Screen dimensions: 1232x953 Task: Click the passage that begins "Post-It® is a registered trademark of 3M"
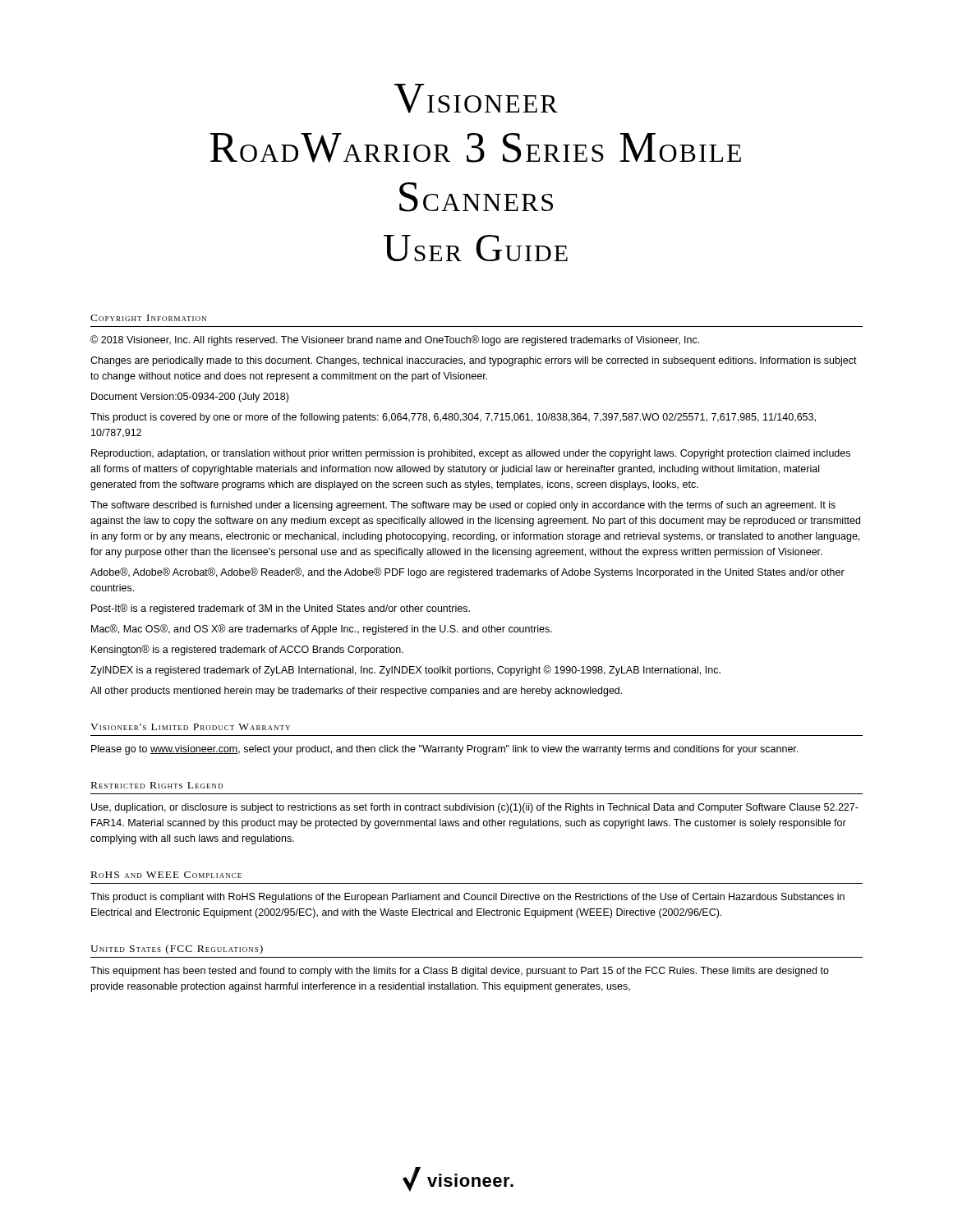pyautogui.click(x=281, y=609)
